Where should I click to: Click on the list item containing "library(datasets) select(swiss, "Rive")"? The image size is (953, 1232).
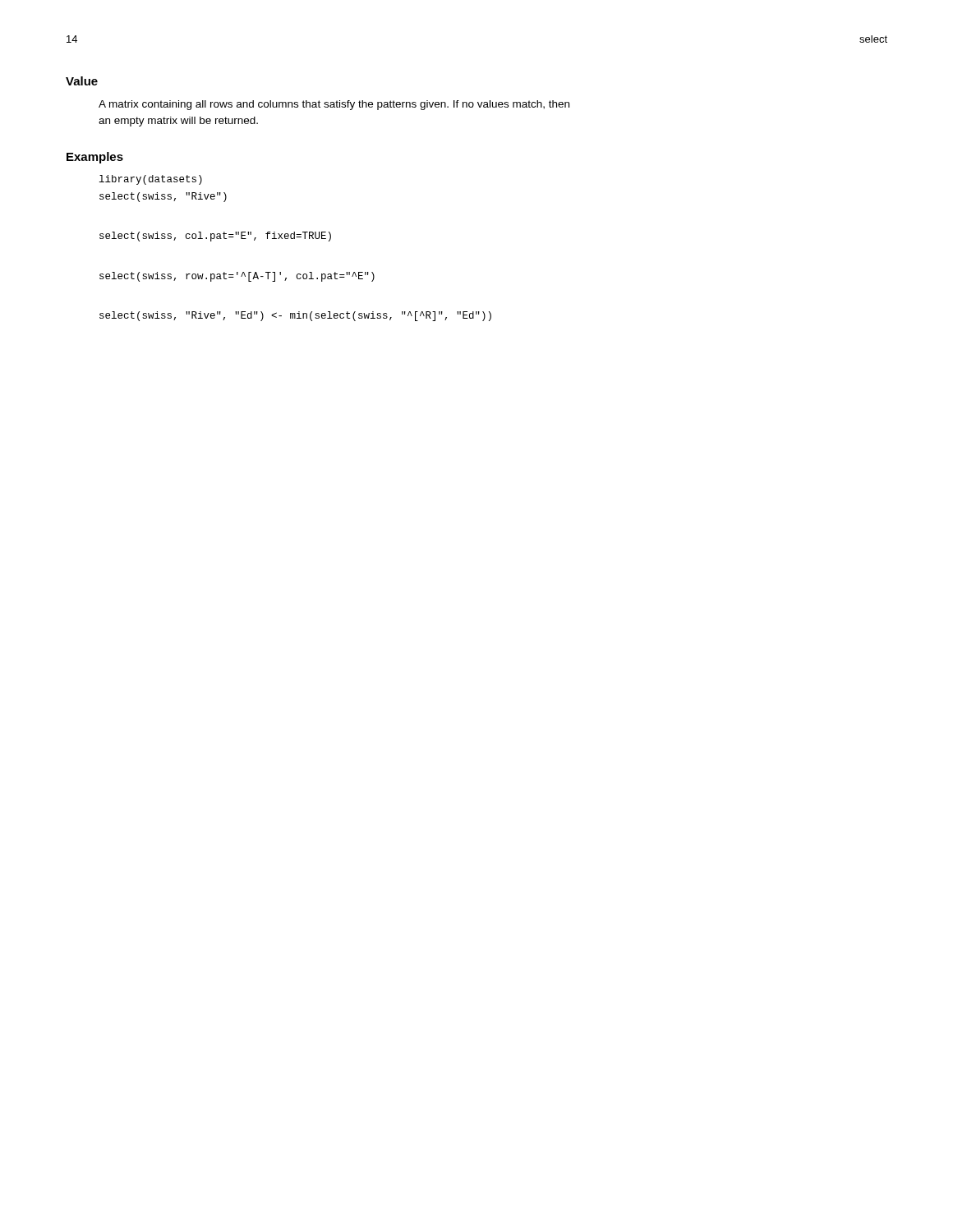[x=151, y=180]
